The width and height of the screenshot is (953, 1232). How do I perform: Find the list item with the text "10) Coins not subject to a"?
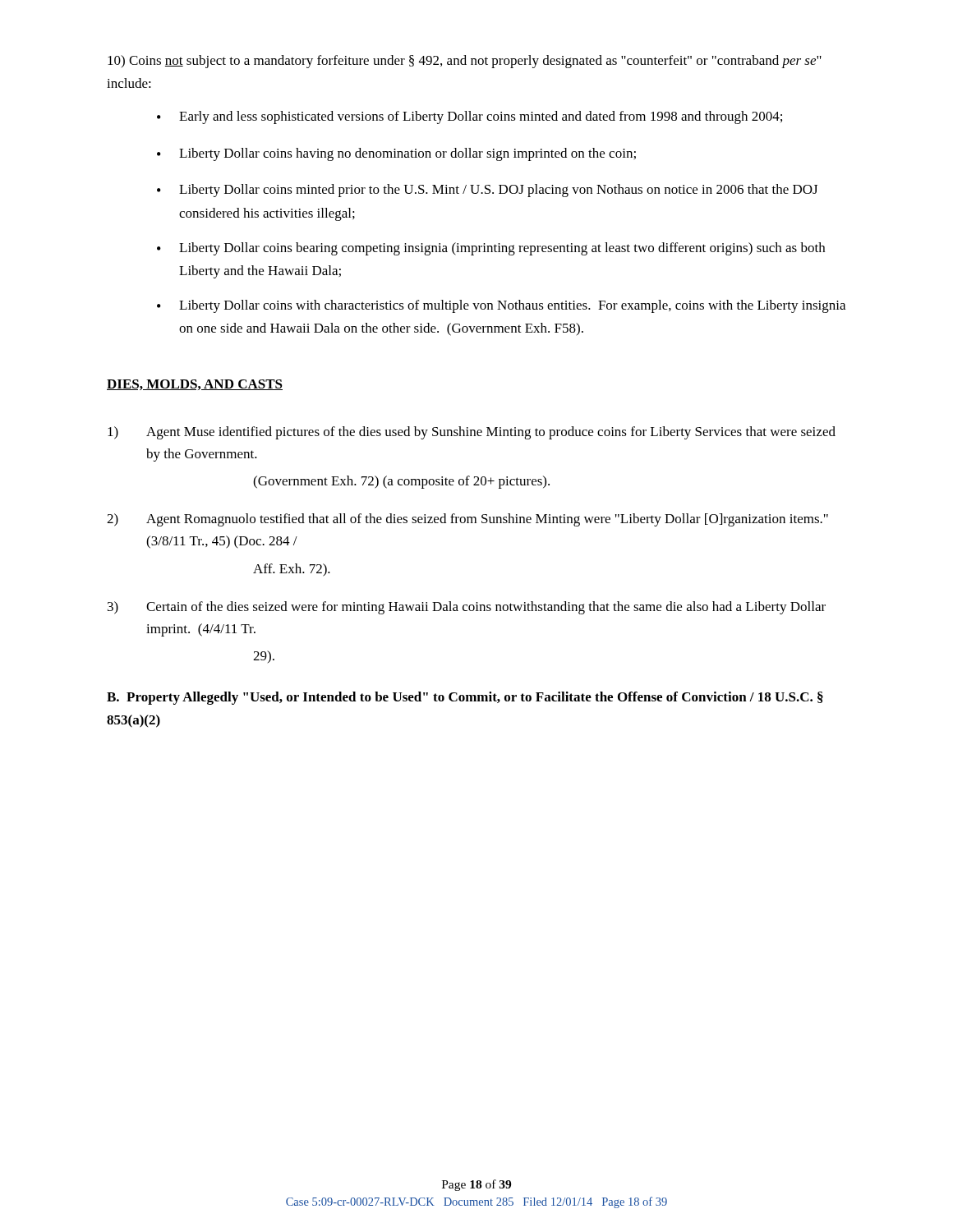tap(464, 72)
